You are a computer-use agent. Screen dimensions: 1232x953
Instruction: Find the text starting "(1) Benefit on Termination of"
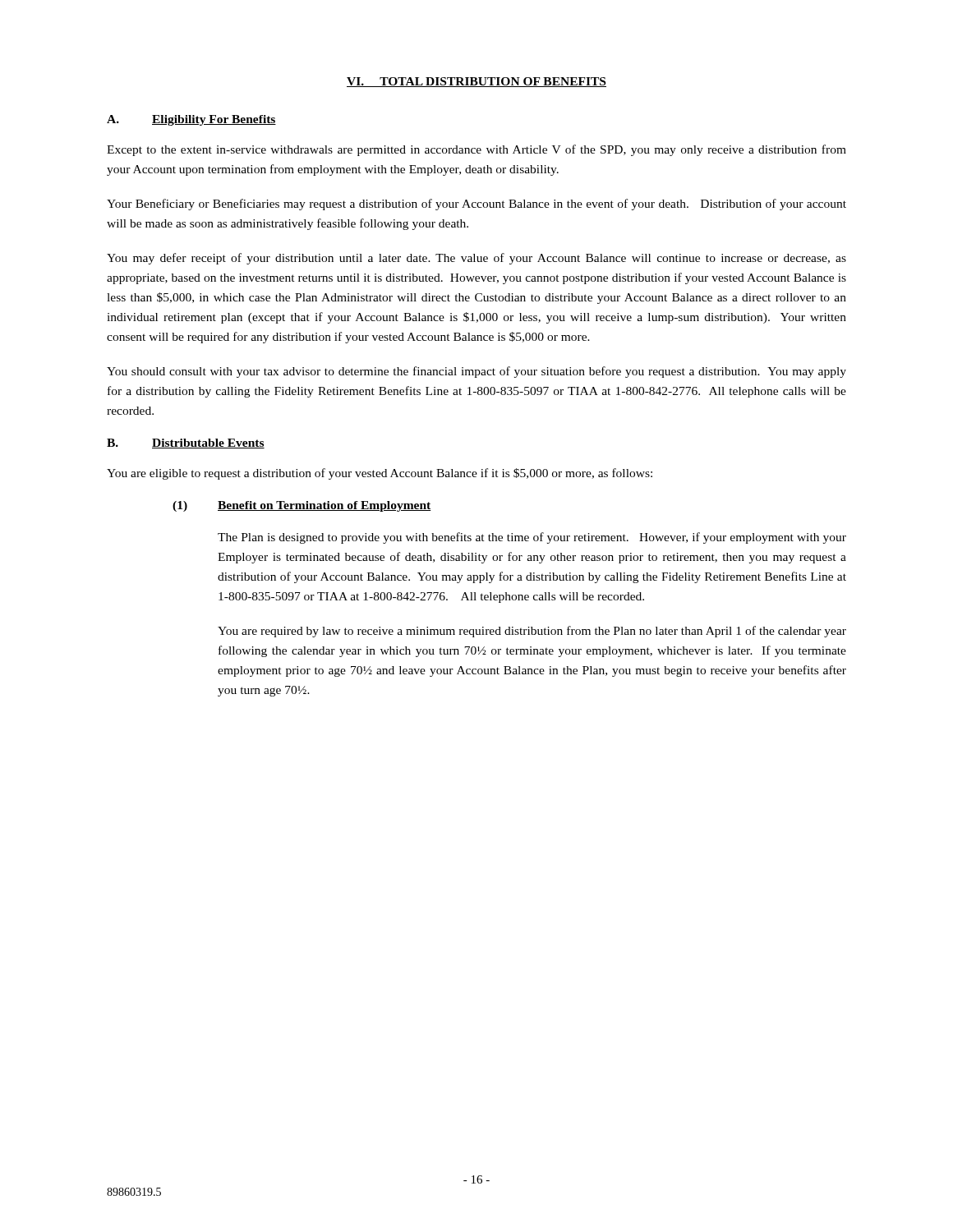302,505
